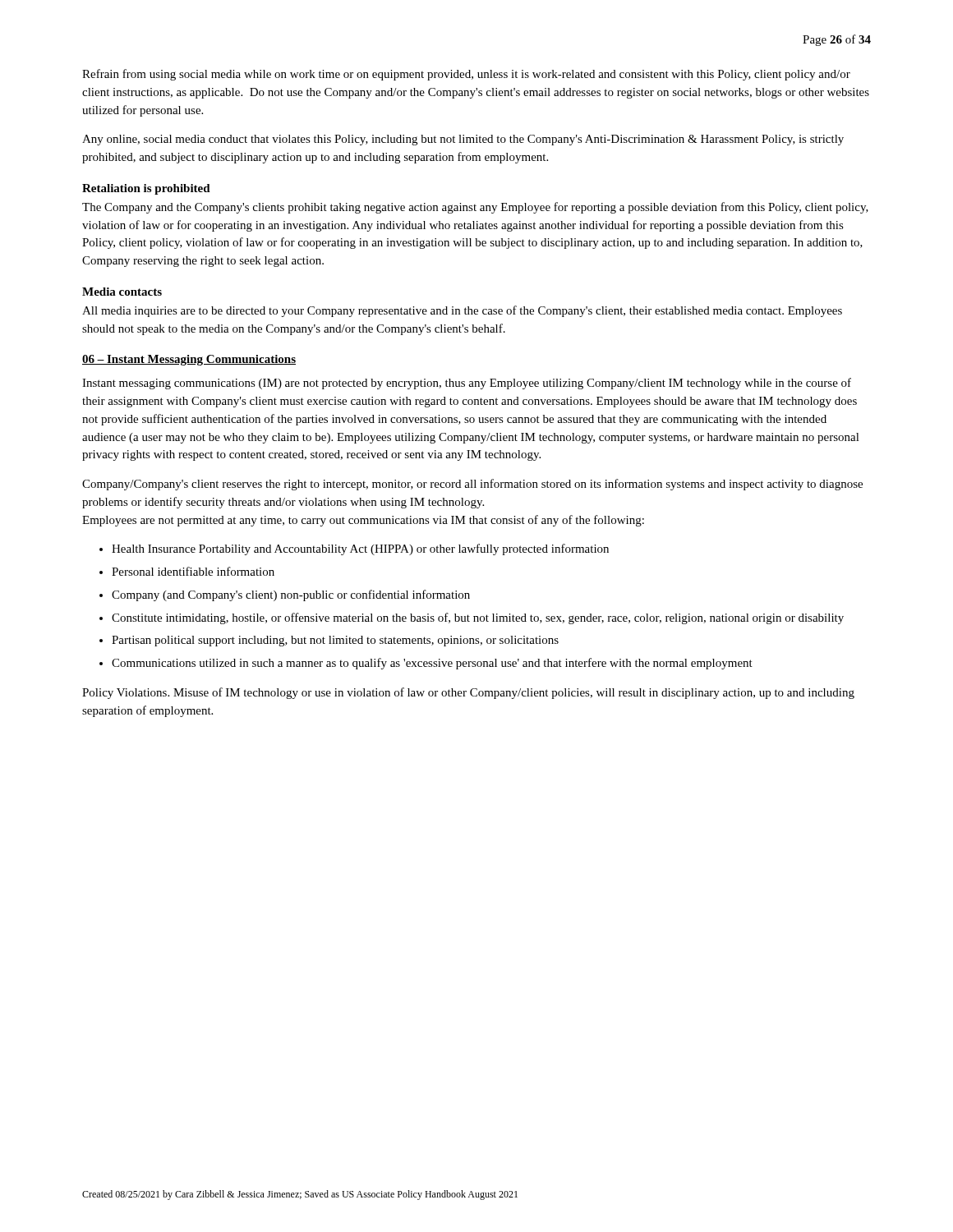
Task: Locate the block starting "Constitute intimidating, hostile, or offensive"
Action: click(478, 617)
